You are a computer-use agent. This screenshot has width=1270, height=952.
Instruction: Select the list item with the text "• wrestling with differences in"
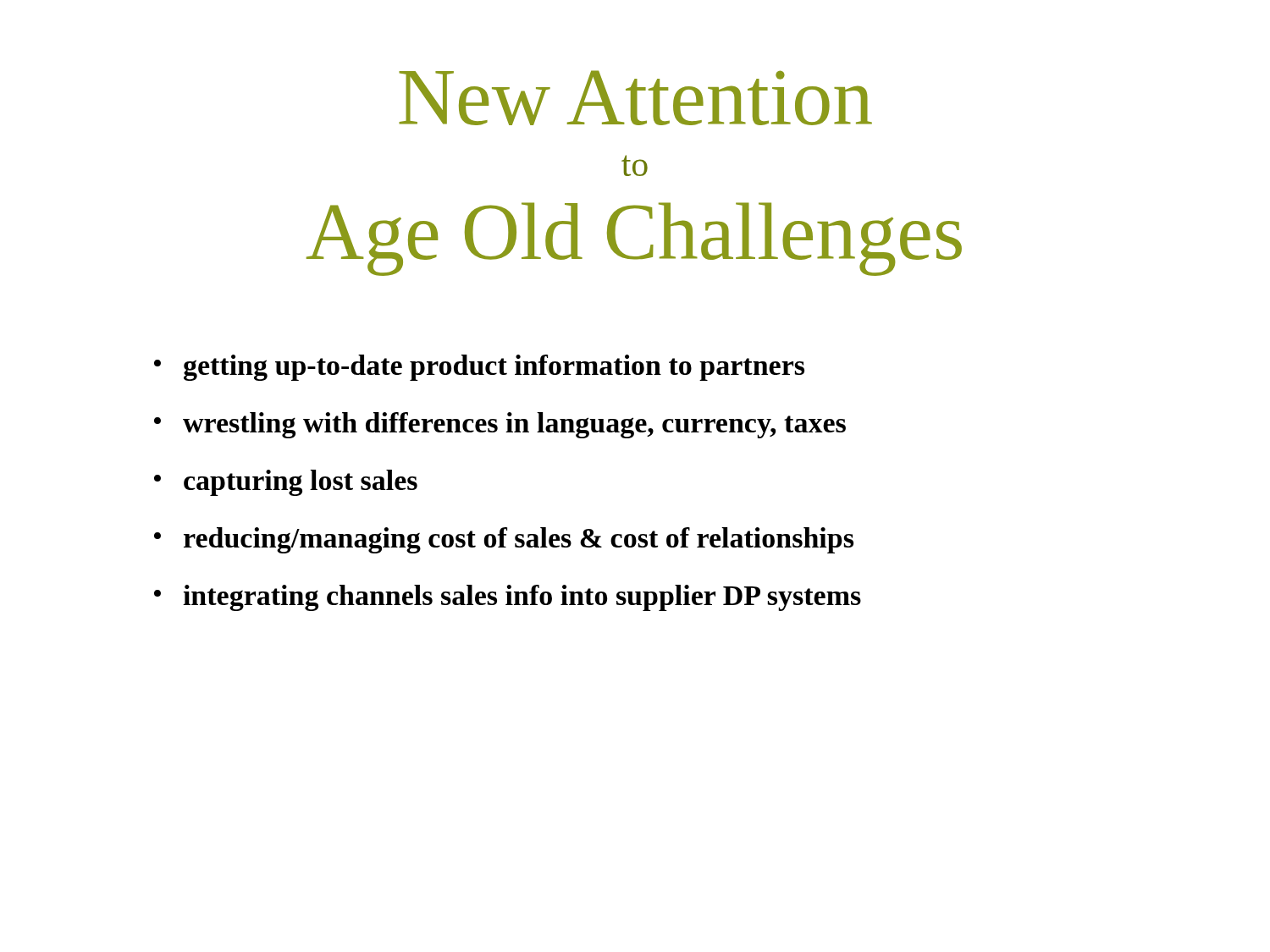(x=499, y=423)
